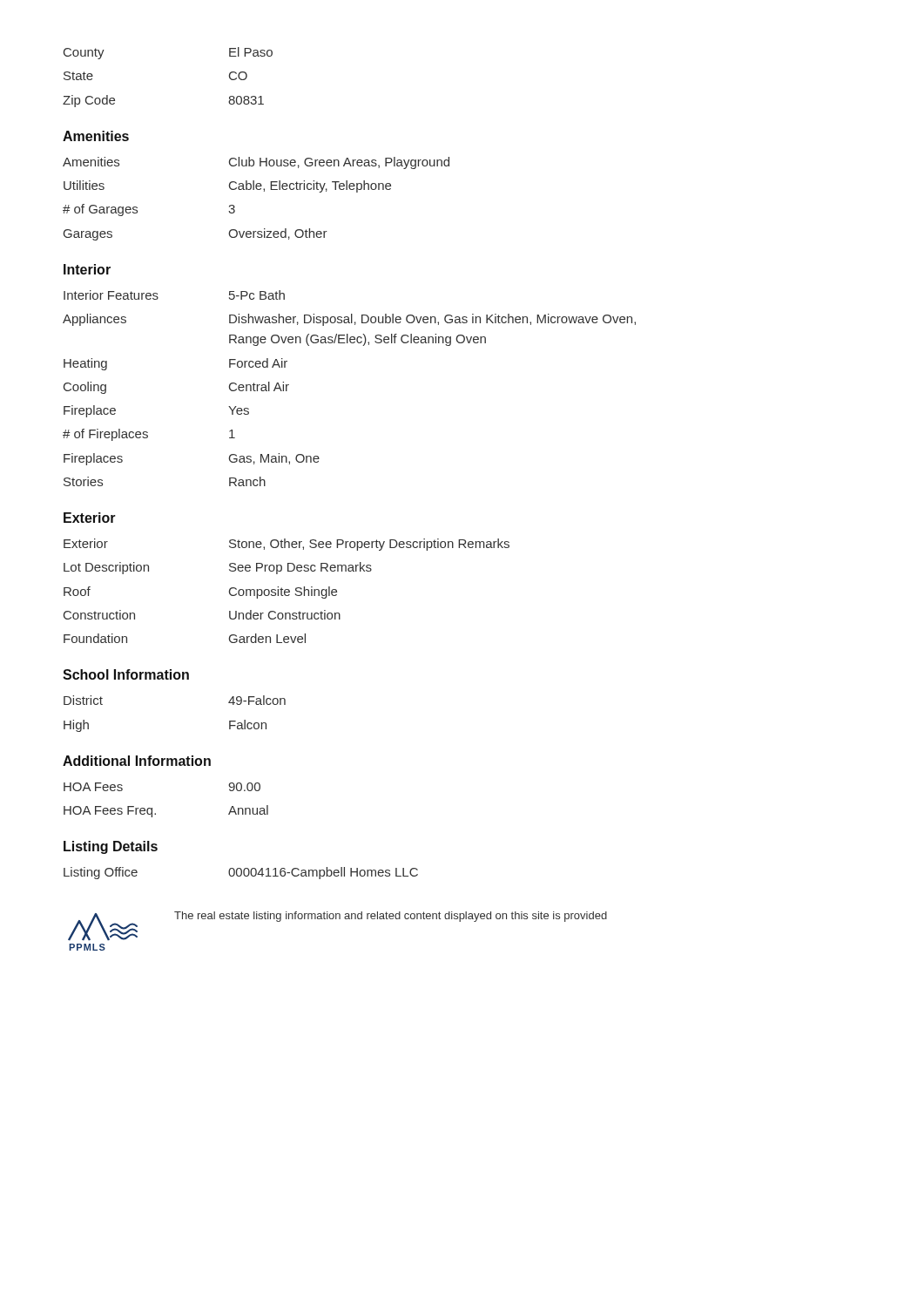Point to the passage starting "Appliances Dishwasher, Disposal, Double Oven, Gas in"
The image size is (924, 1307).
462,329
